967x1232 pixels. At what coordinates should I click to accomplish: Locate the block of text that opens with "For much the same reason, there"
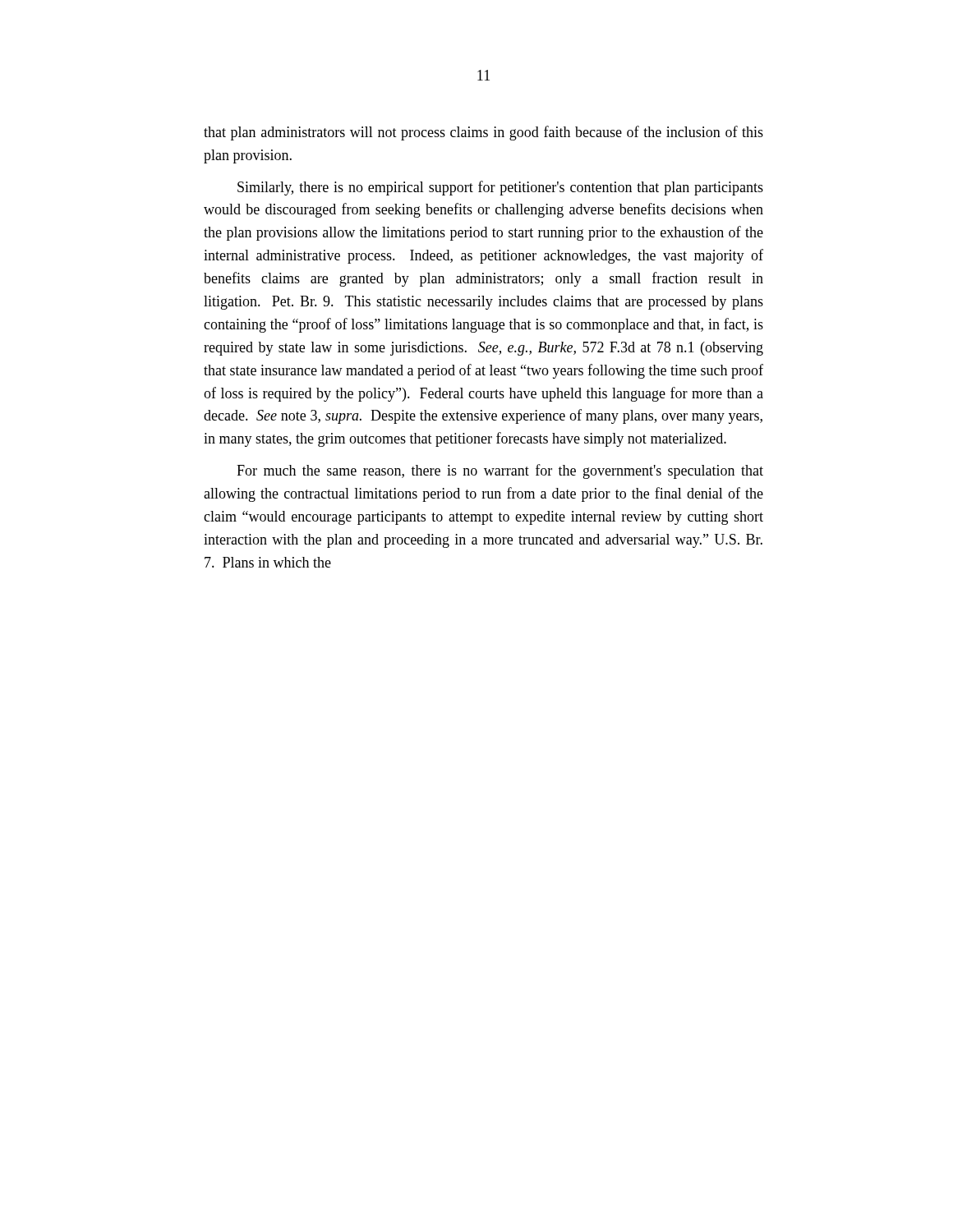click(484, 517)
